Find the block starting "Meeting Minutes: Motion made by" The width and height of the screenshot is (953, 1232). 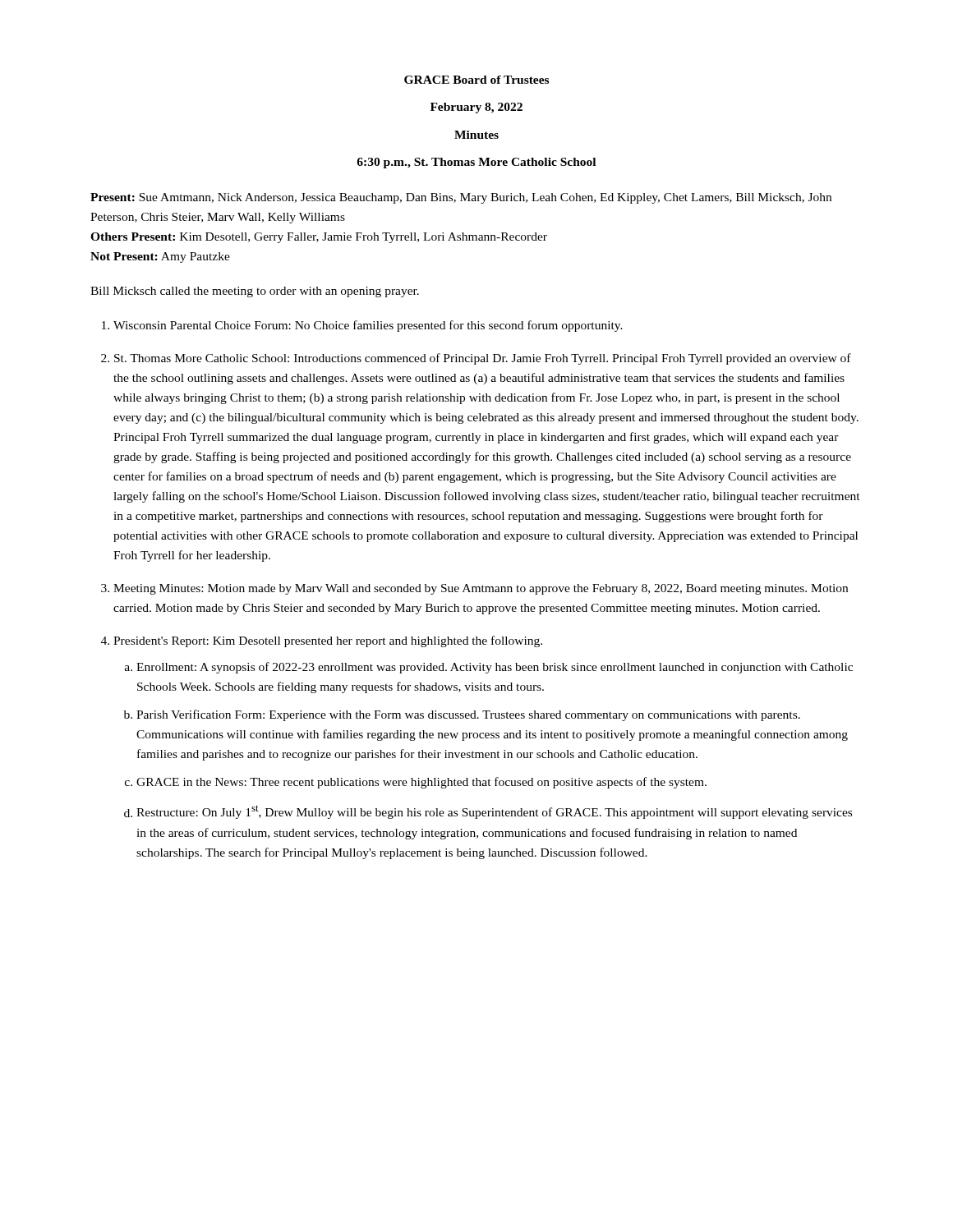pos(481,598)
